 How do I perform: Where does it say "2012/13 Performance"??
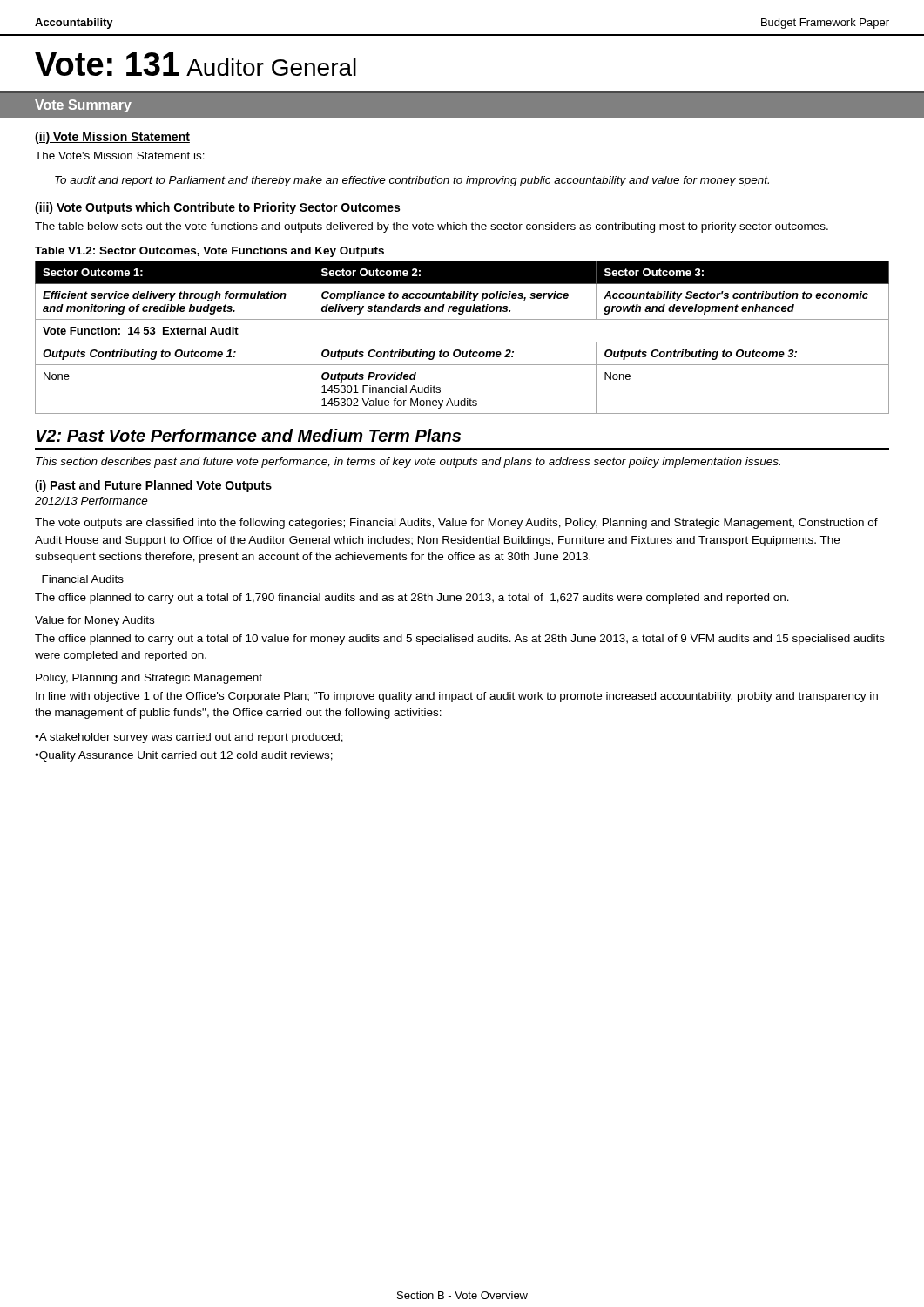coord(91,501)
